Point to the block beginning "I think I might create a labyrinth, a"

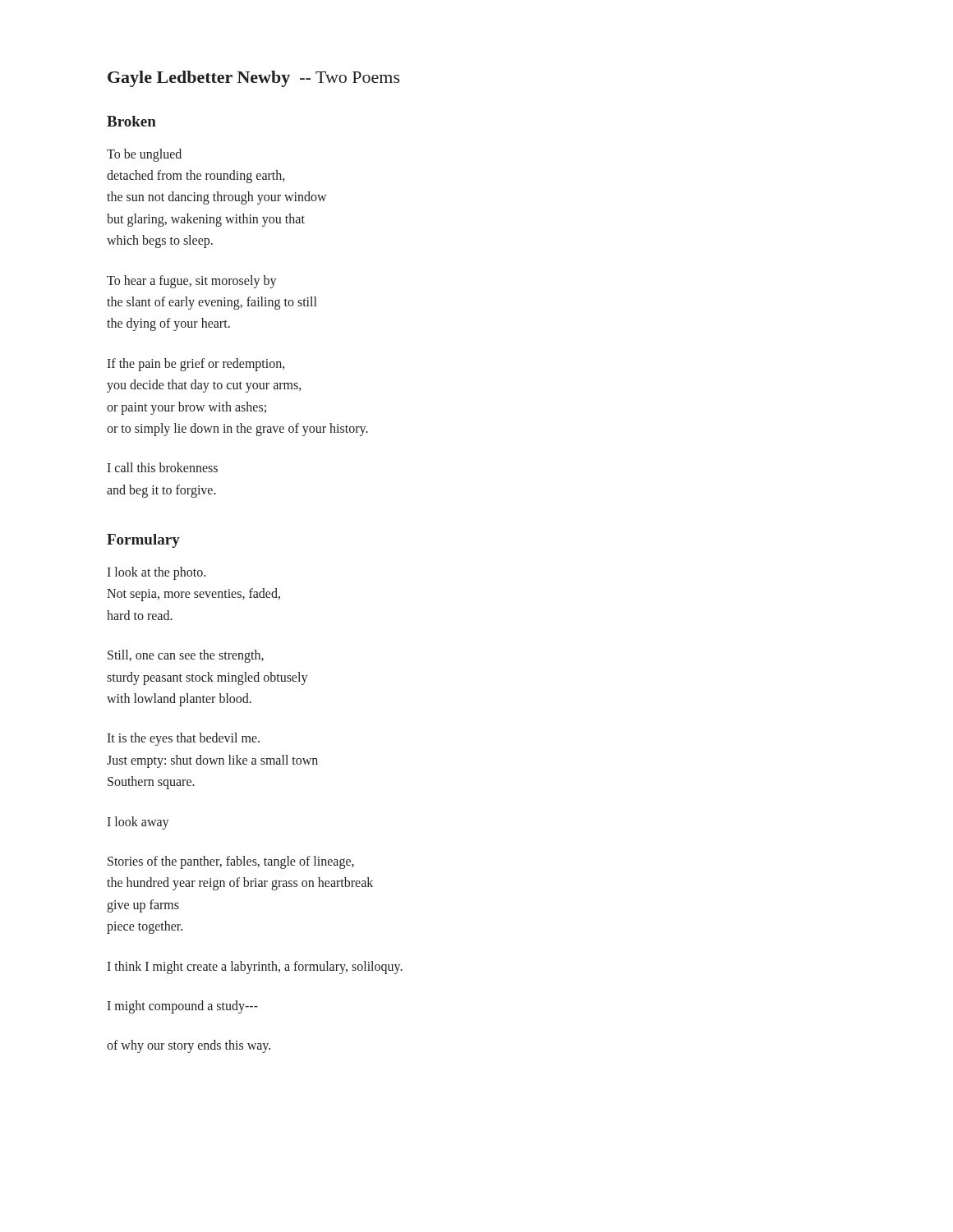point(255,966)
